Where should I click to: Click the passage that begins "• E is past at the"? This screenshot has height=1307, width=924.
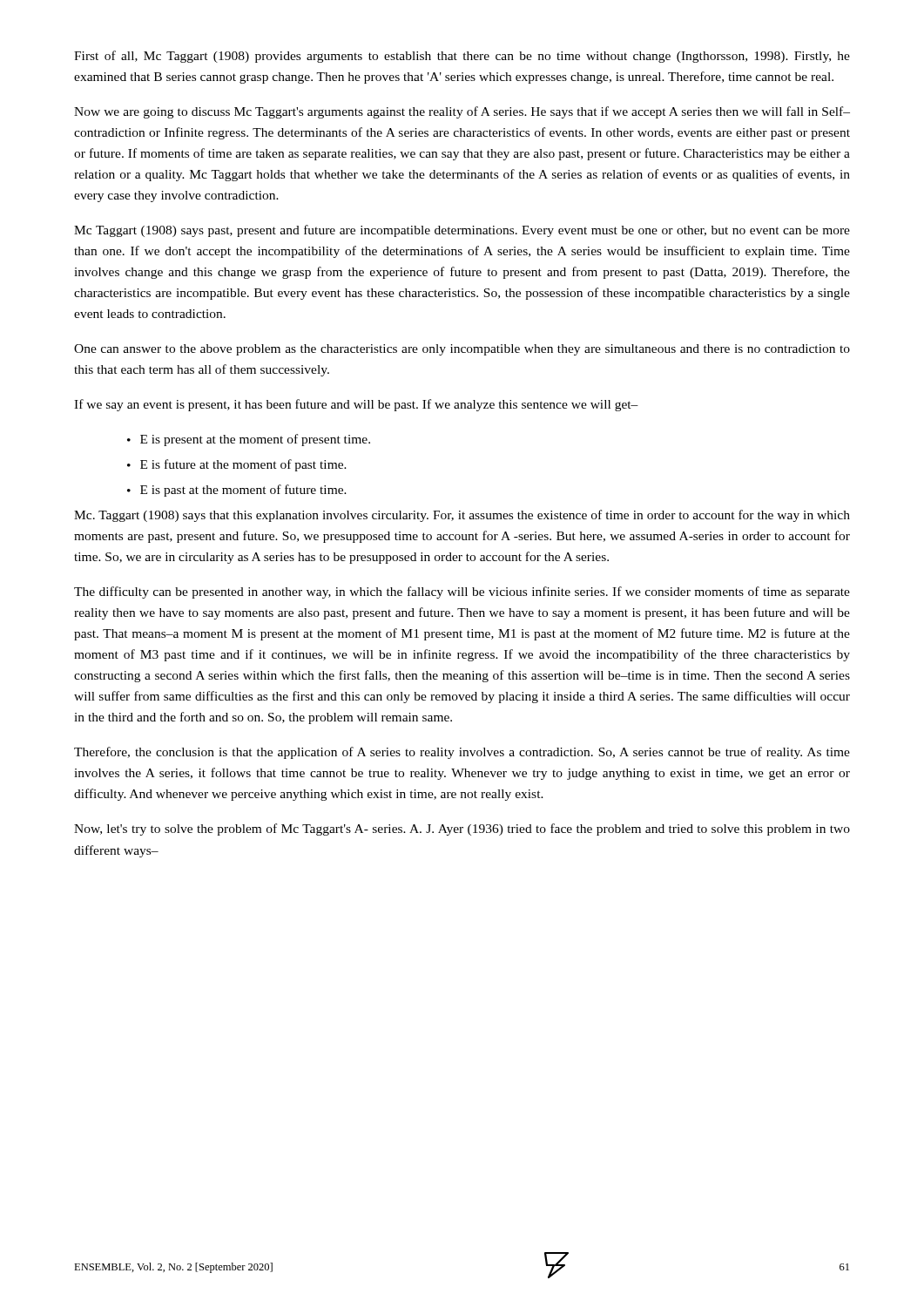point(237,490)
